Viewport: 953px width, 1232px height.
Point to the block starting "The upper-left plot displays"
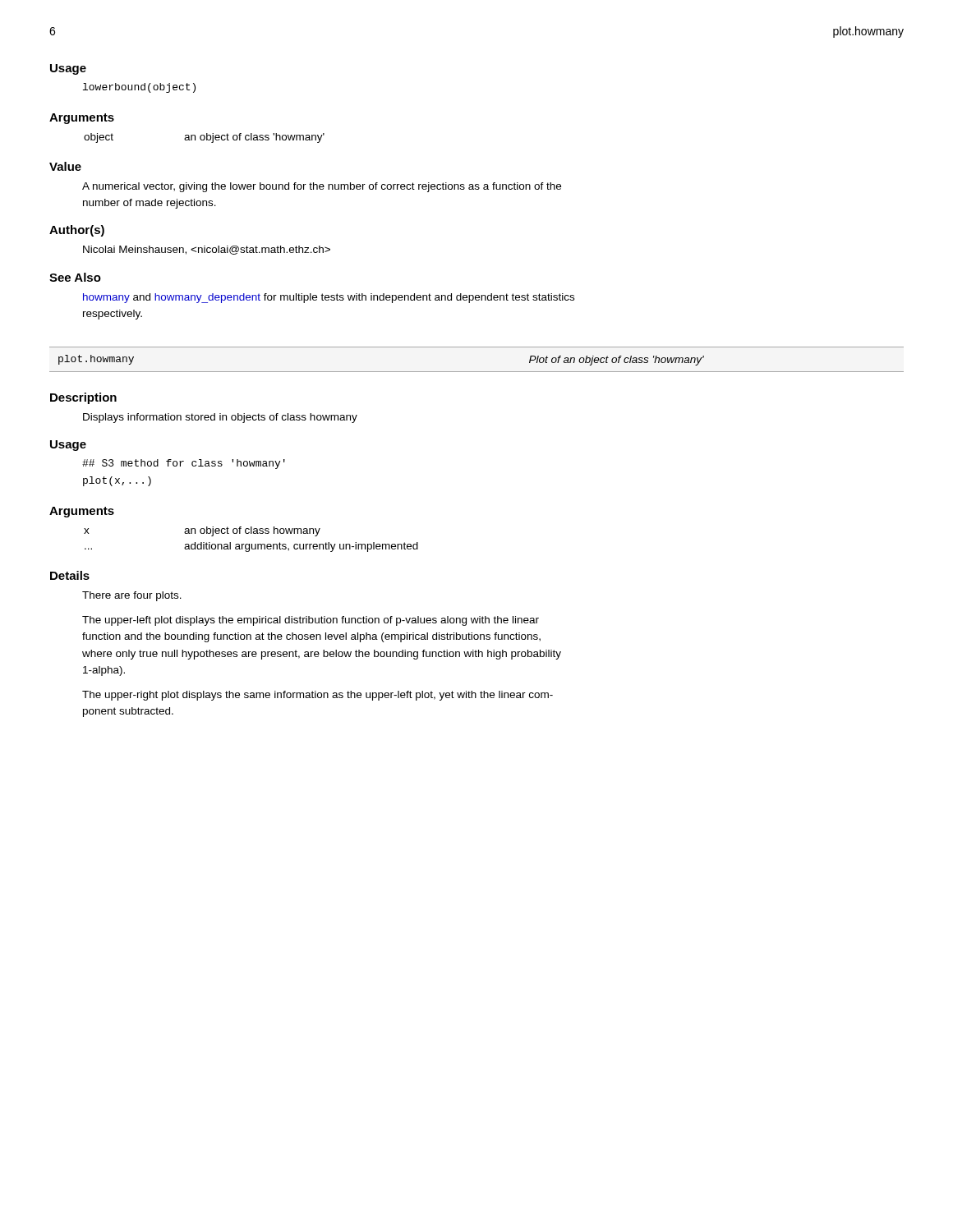(322, 645)
